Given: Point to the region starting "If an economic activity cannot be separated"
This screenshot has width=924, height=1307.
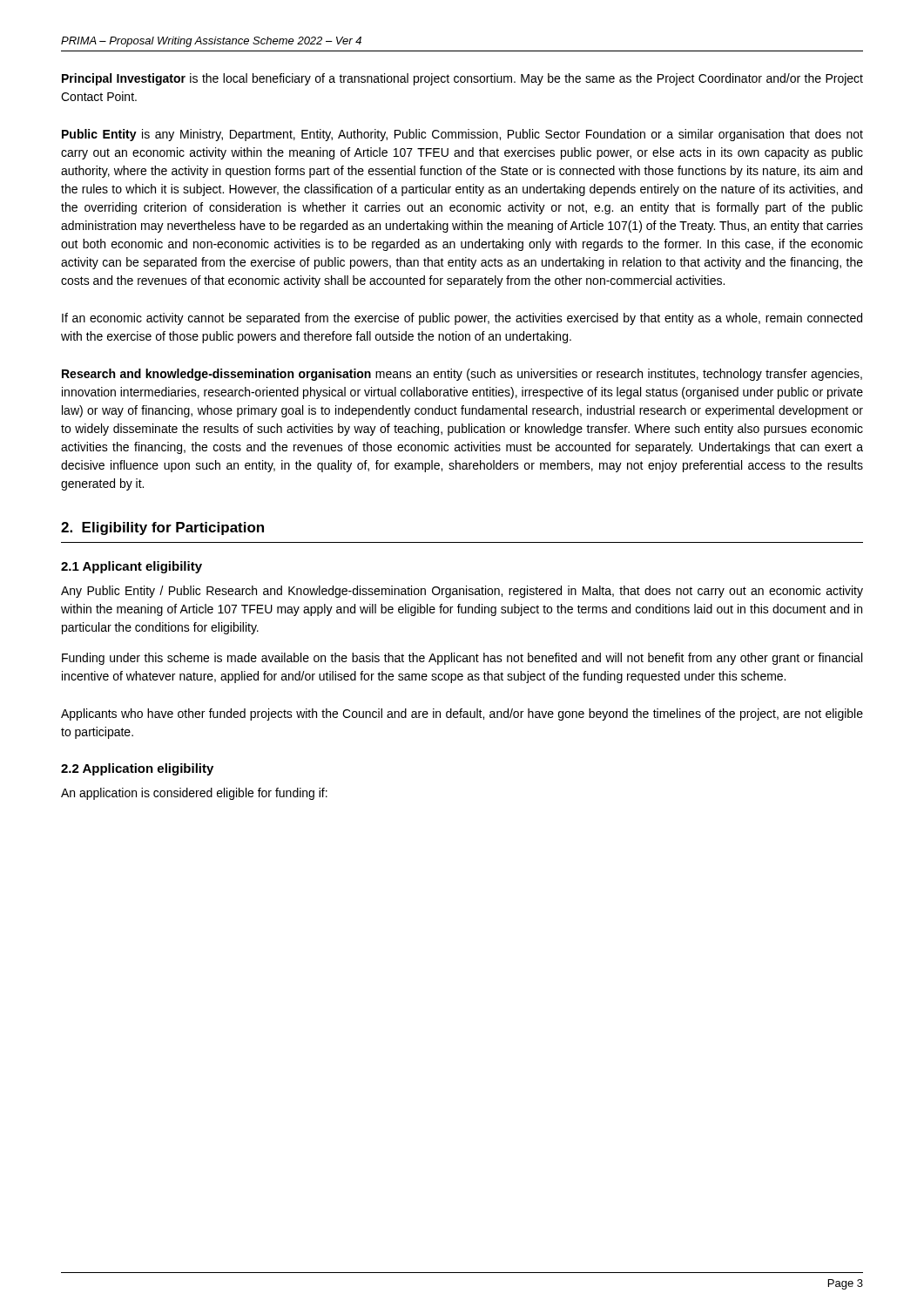Looking at the screenshot, I should click(x=462, y=327).
